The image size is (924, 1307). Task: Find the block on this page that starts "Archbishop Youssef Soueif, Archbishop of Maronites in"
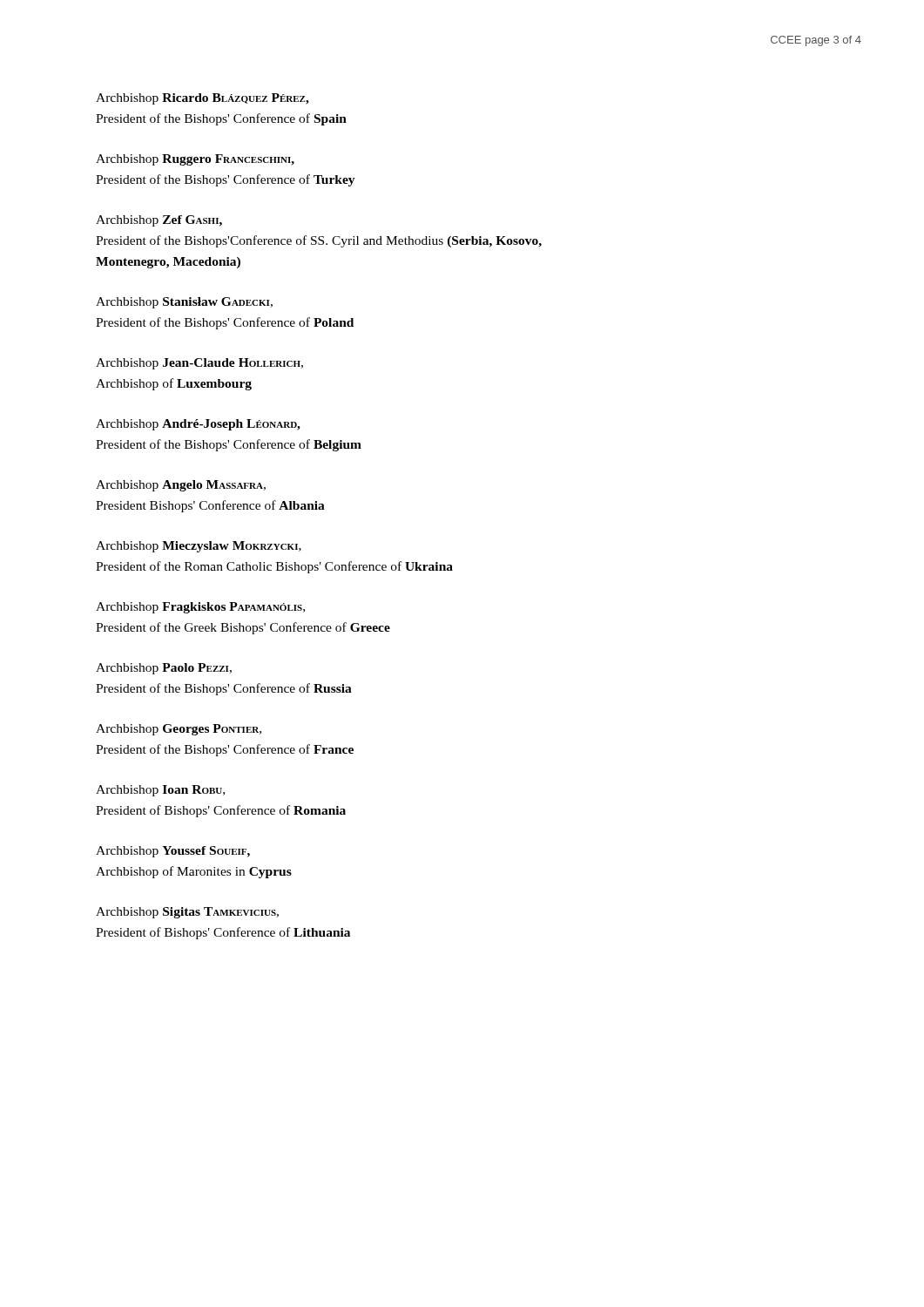(x=173, y=852)
